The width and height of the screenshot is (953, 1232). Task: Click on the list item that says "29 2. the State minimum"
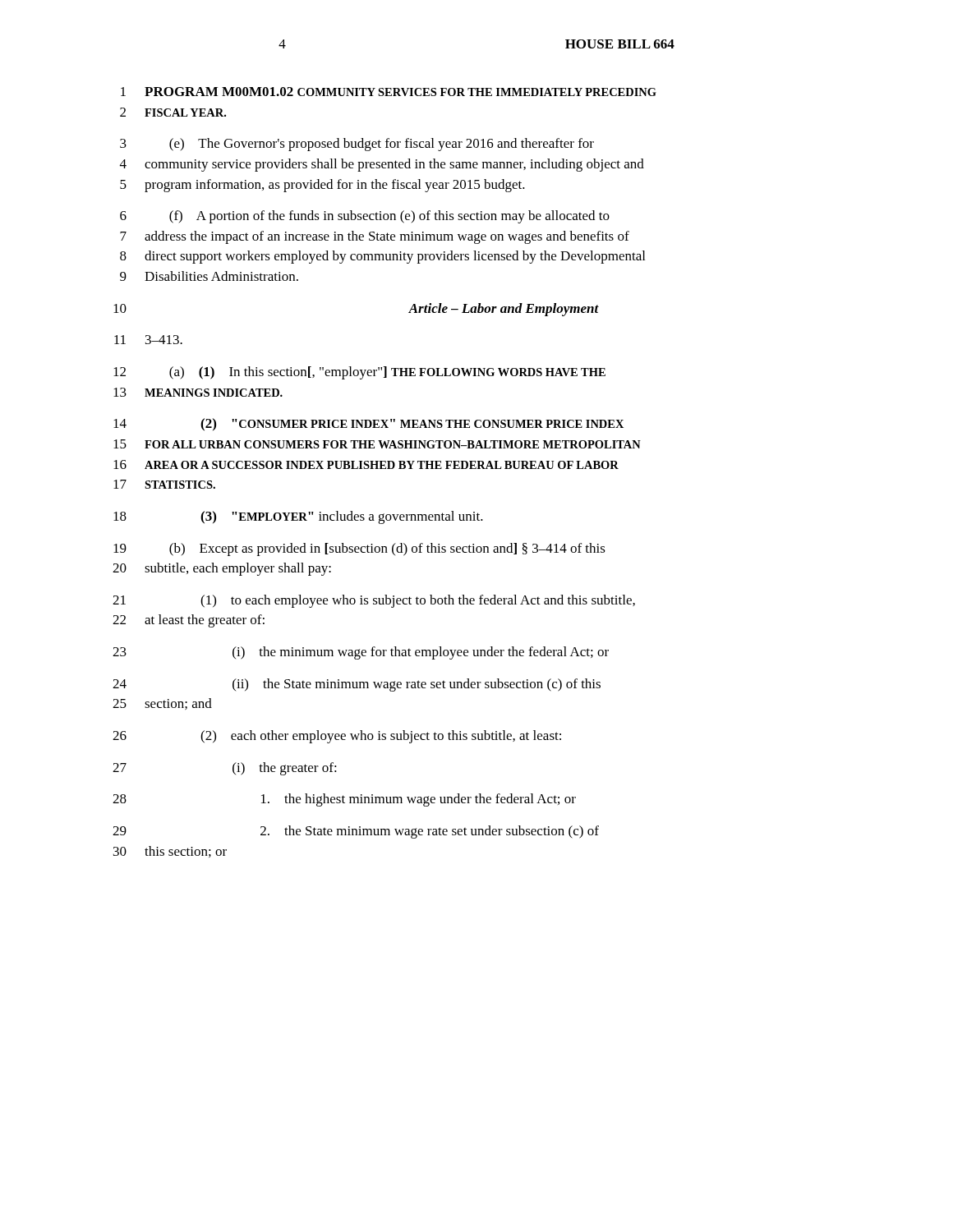476,842
